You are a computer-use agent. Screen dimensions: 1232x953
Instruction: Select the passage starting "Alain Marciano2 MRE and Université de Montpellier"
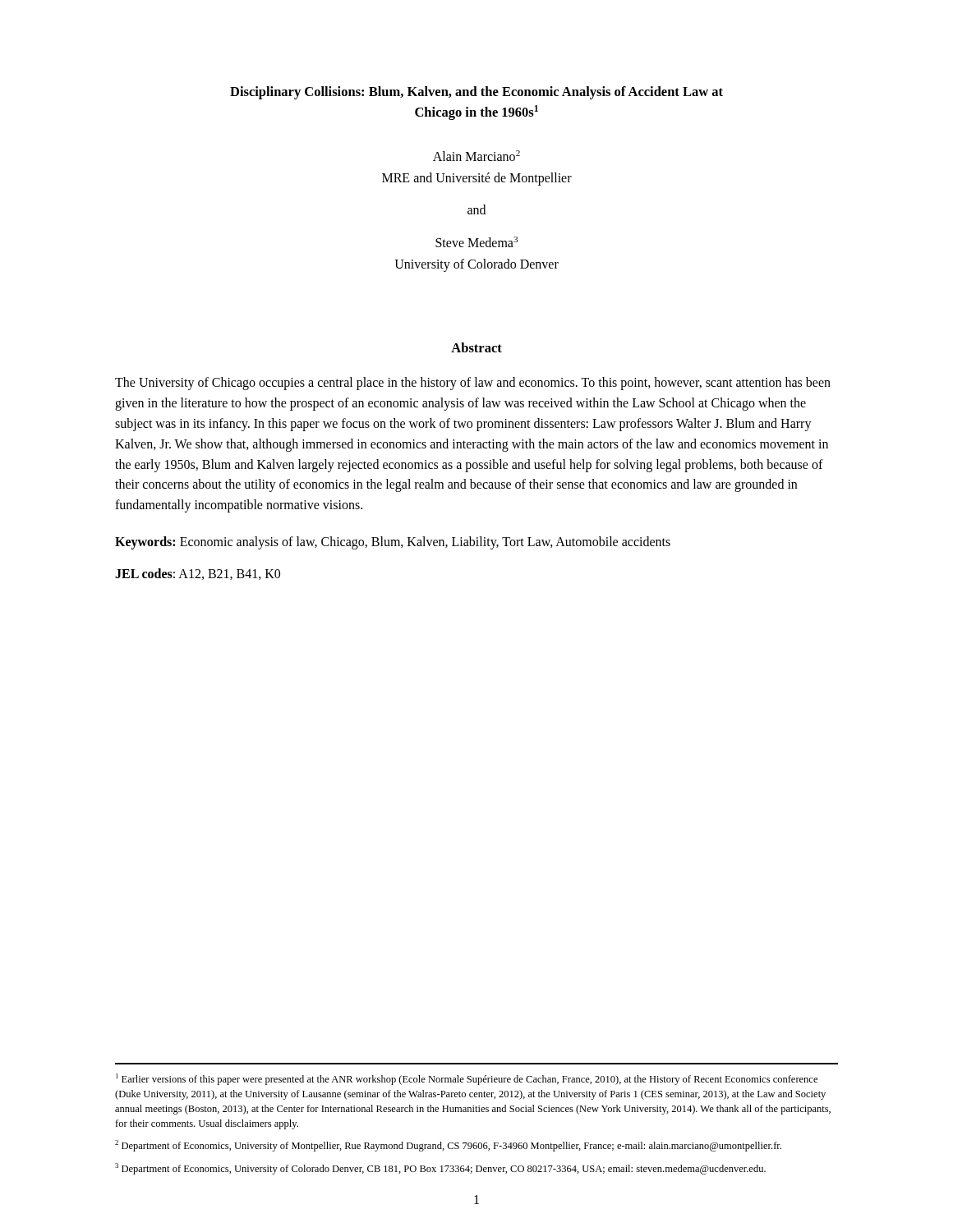[476, 167]
